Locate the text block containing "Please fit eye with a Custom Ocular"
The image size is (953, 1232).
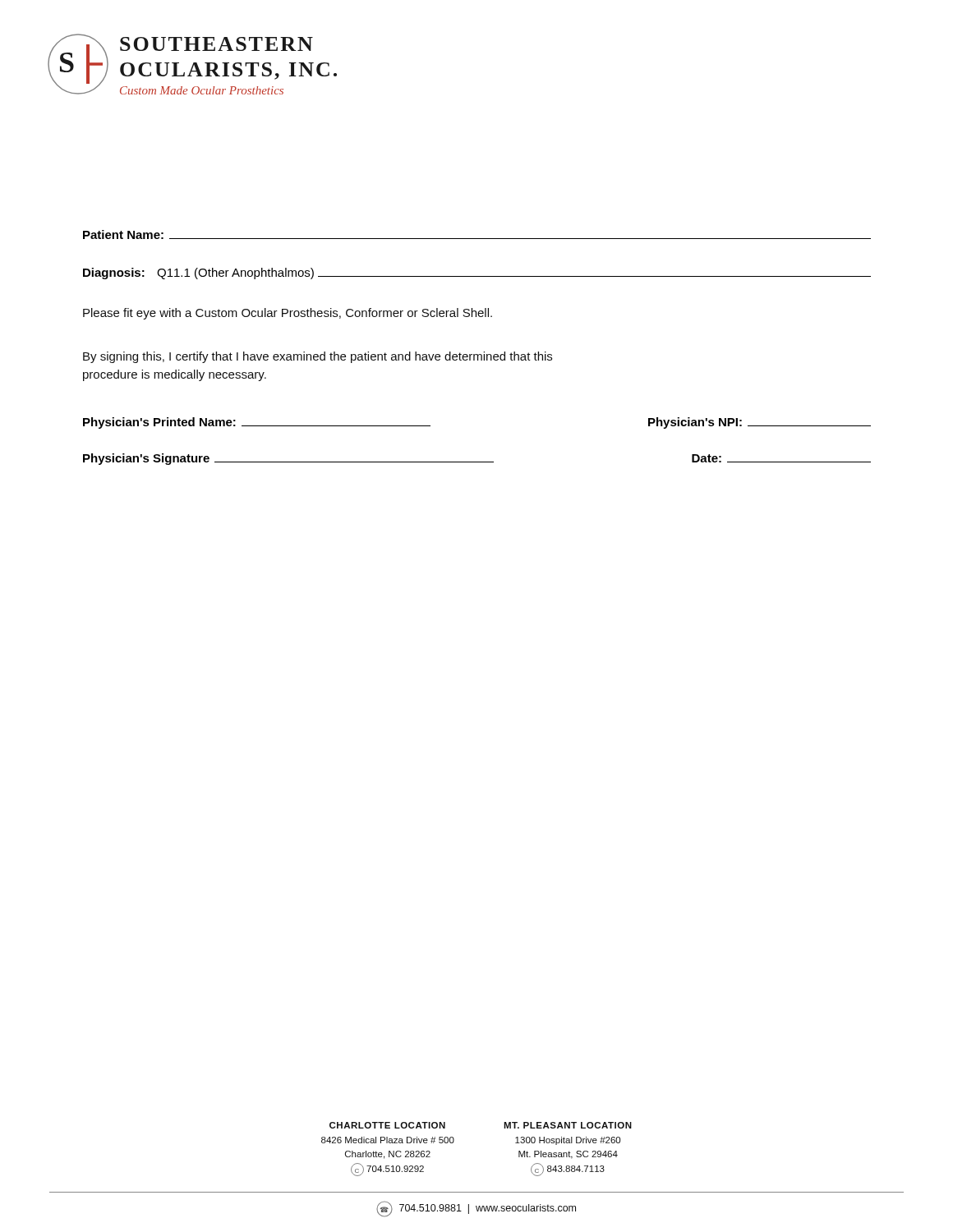point(288,312)
